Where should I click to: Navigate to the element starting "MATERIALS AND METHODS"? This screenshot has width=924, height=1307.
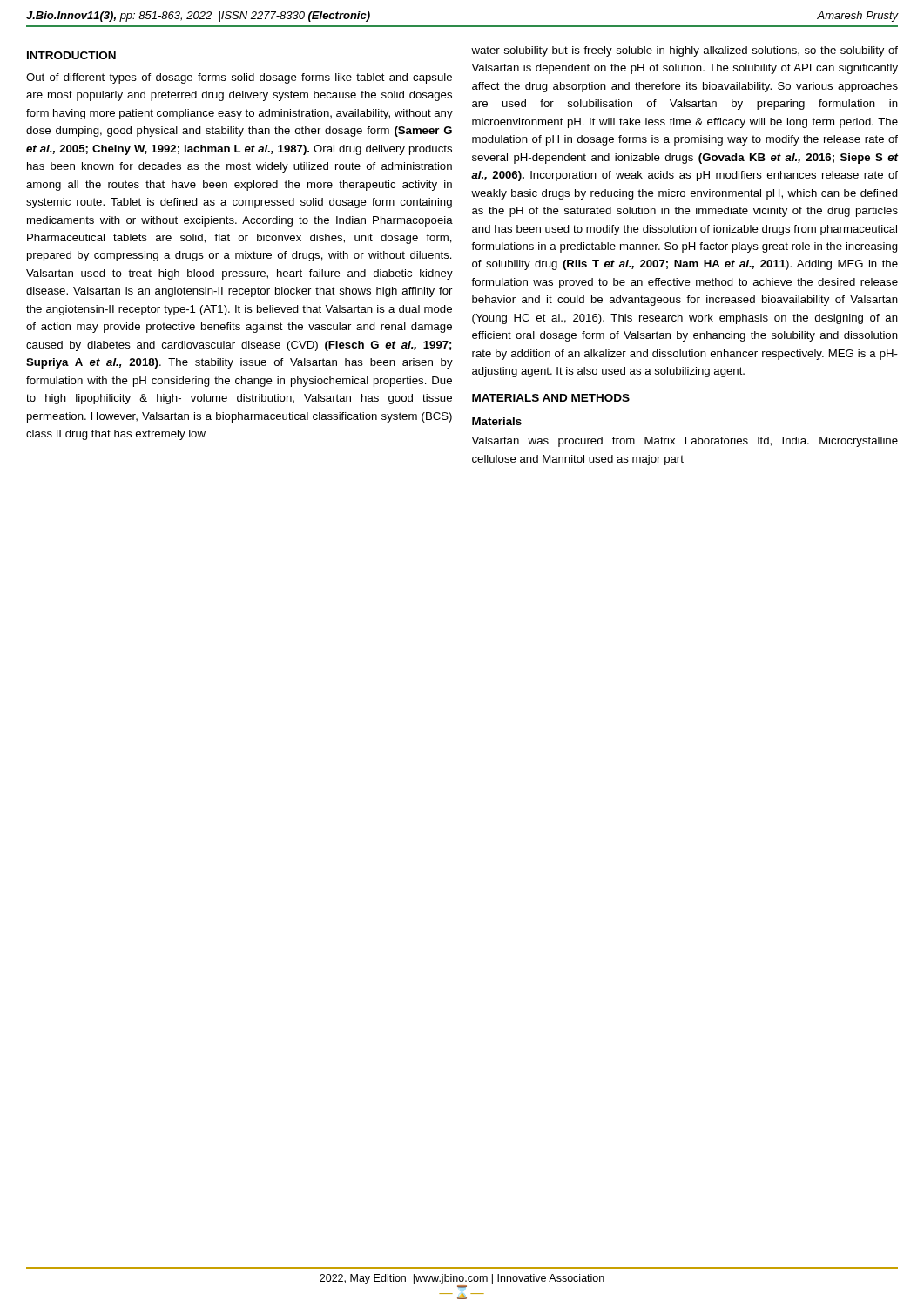tap(551, 397)
